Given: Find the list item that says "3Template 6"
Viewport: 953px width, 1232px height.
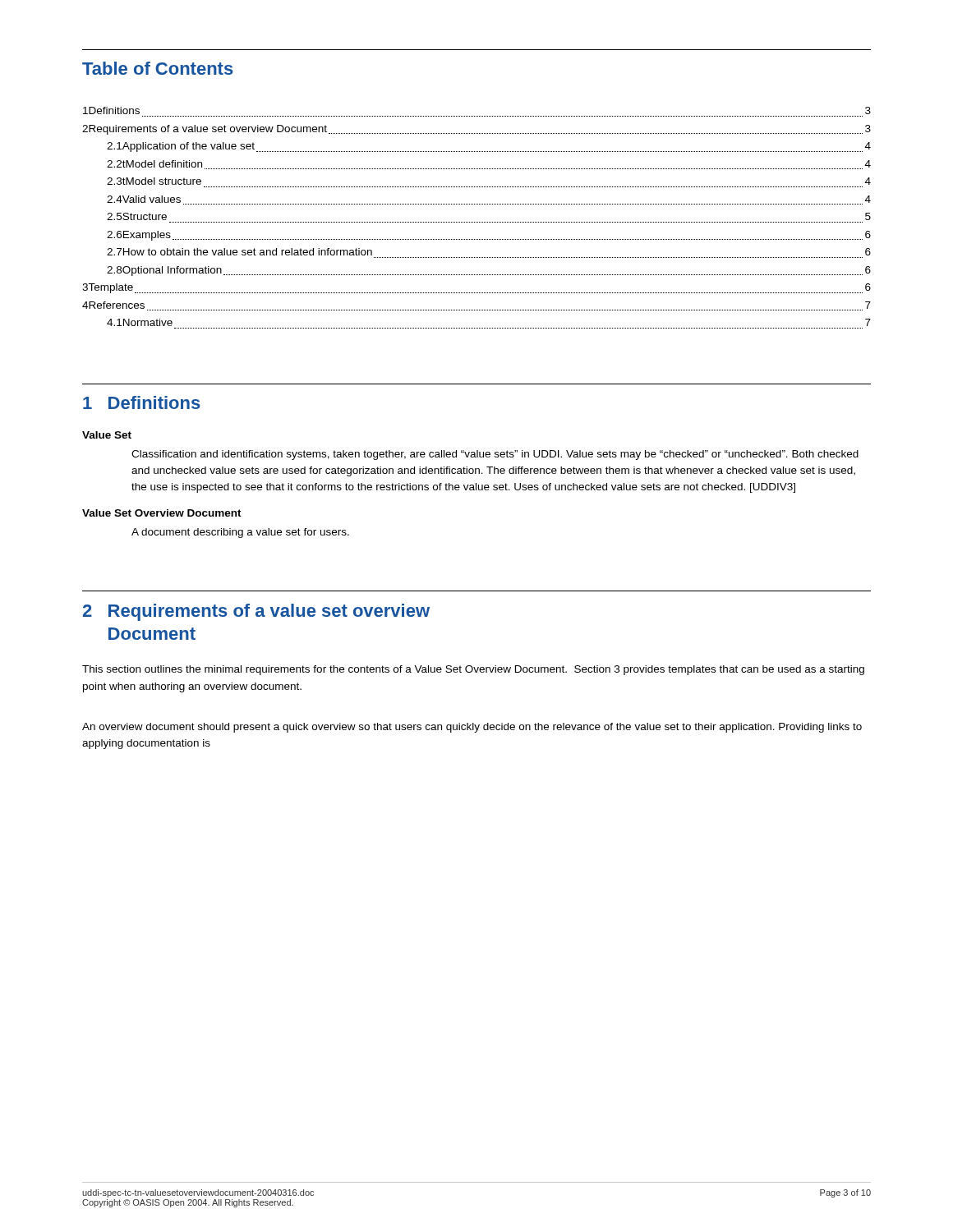Looking at the screenshot, I should click(x=476, y=288).
